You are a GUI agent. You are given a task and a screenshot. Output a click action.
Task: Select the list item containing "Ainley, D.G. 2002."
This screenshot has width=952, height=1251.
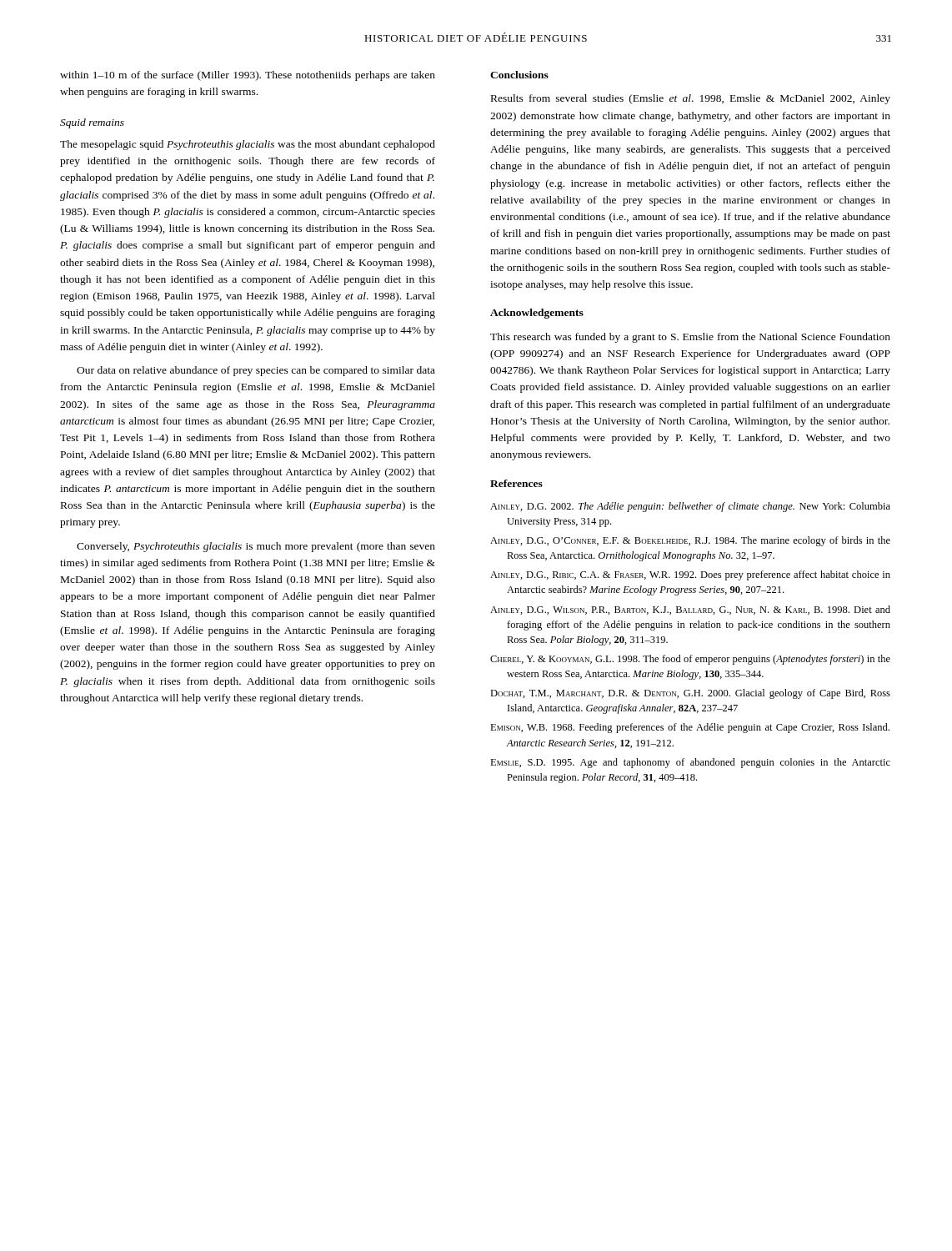[x=690, y=514]
